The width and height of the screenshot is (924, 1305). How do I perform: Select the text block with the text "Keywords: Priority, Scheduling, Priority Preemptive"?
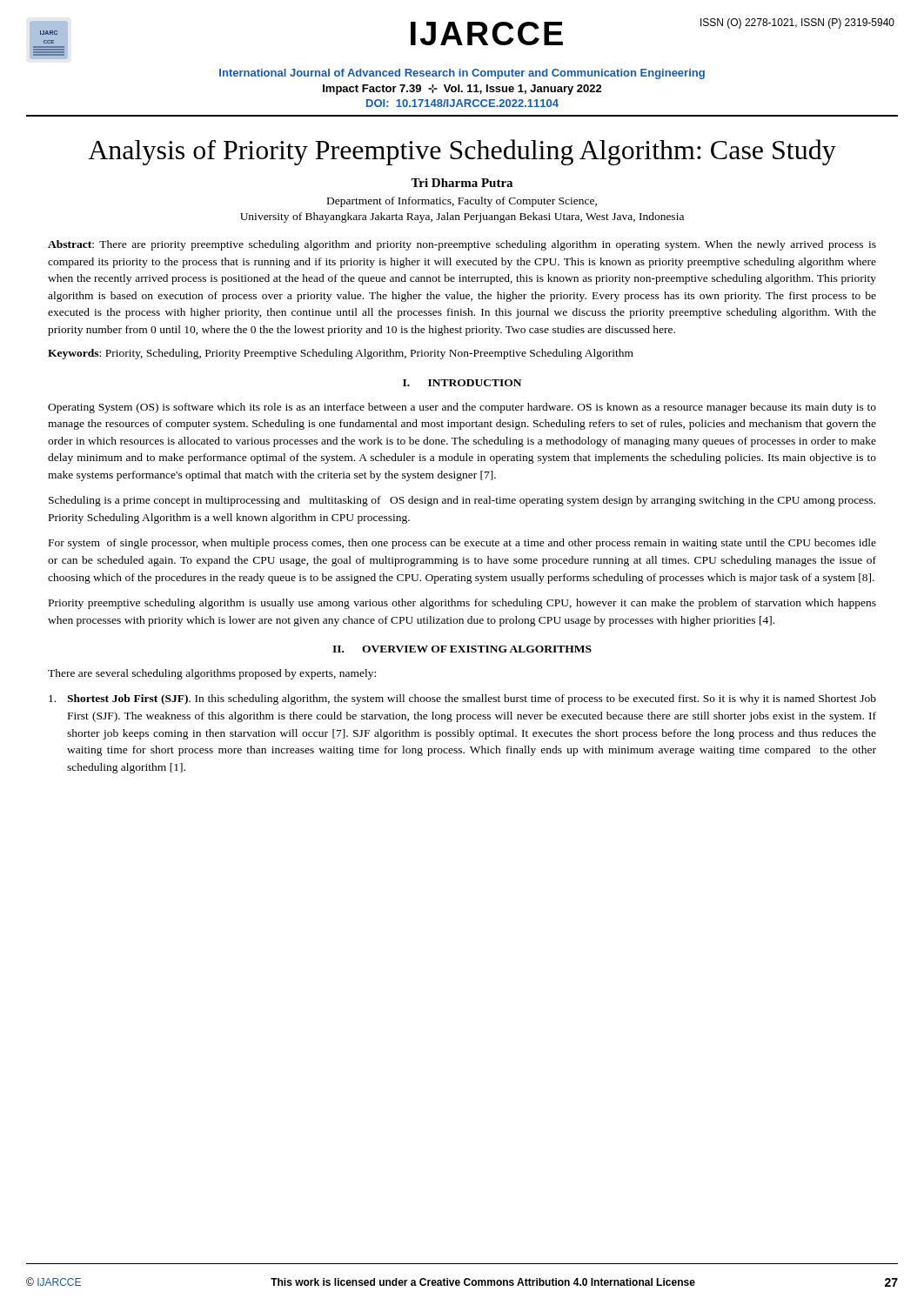coord(341,353)
